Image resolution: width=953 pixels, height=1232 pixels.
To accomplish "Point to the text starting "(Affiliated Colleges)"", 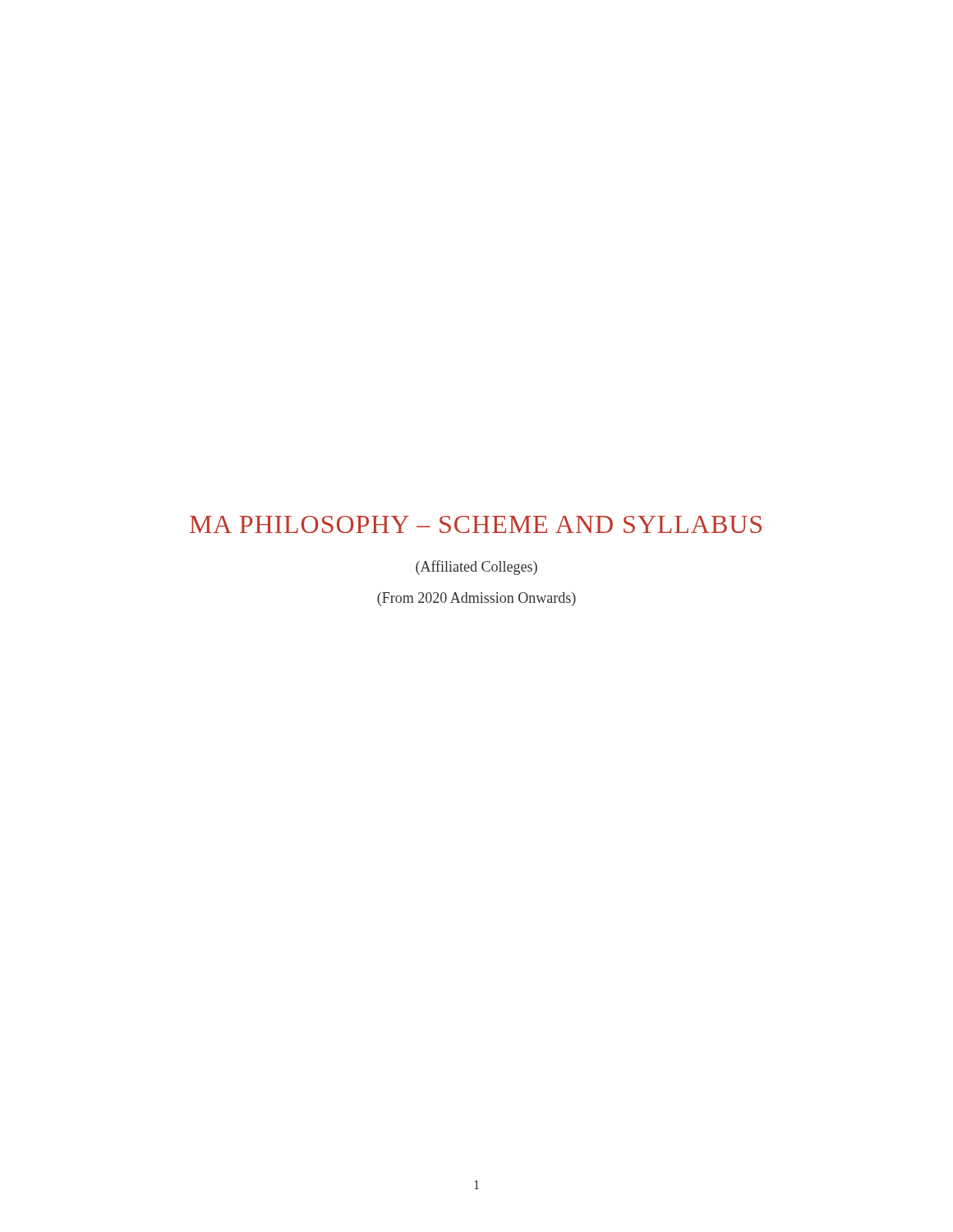I will click(476, 567).
